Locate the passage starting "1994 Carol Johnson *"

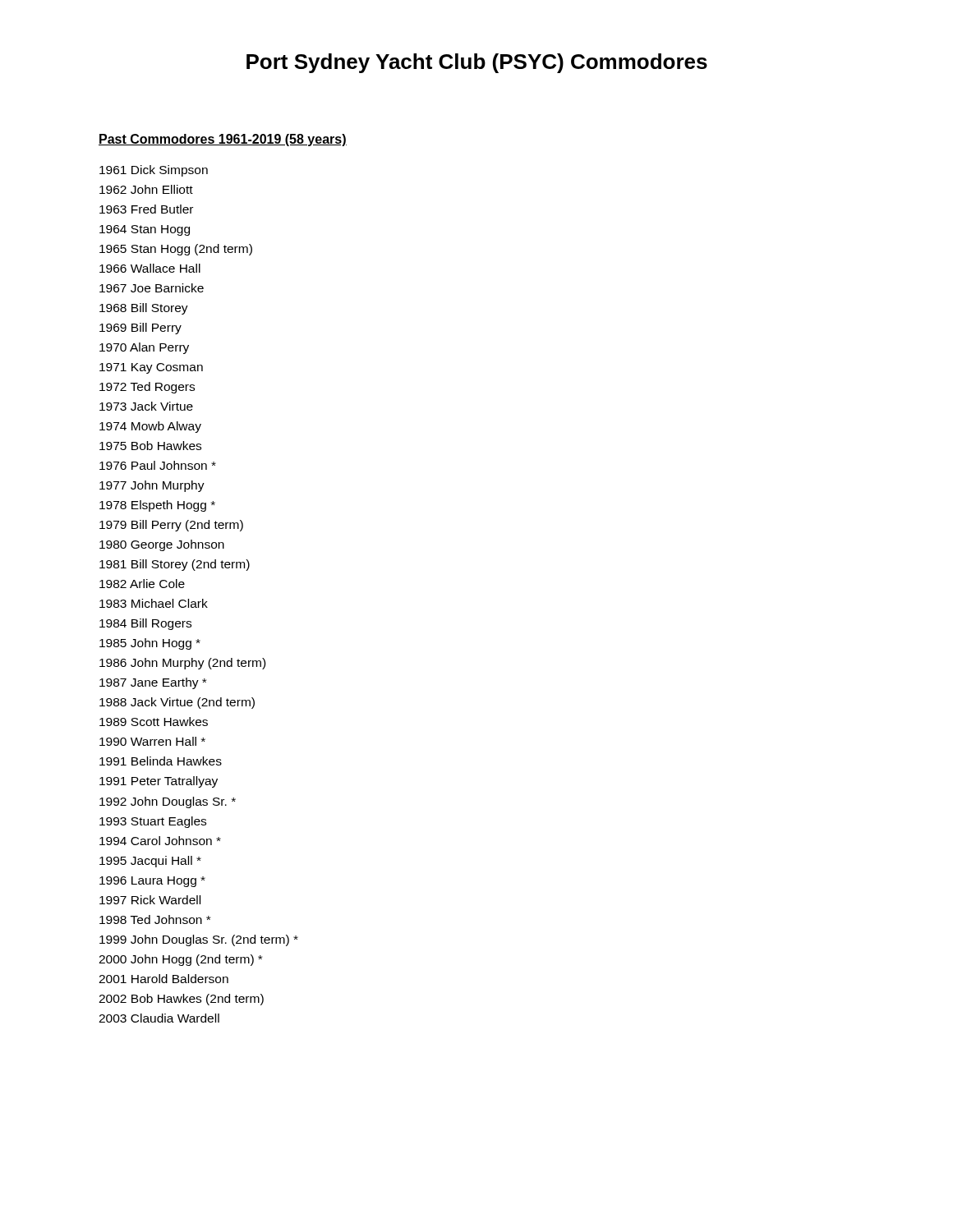tap(160, 840)
